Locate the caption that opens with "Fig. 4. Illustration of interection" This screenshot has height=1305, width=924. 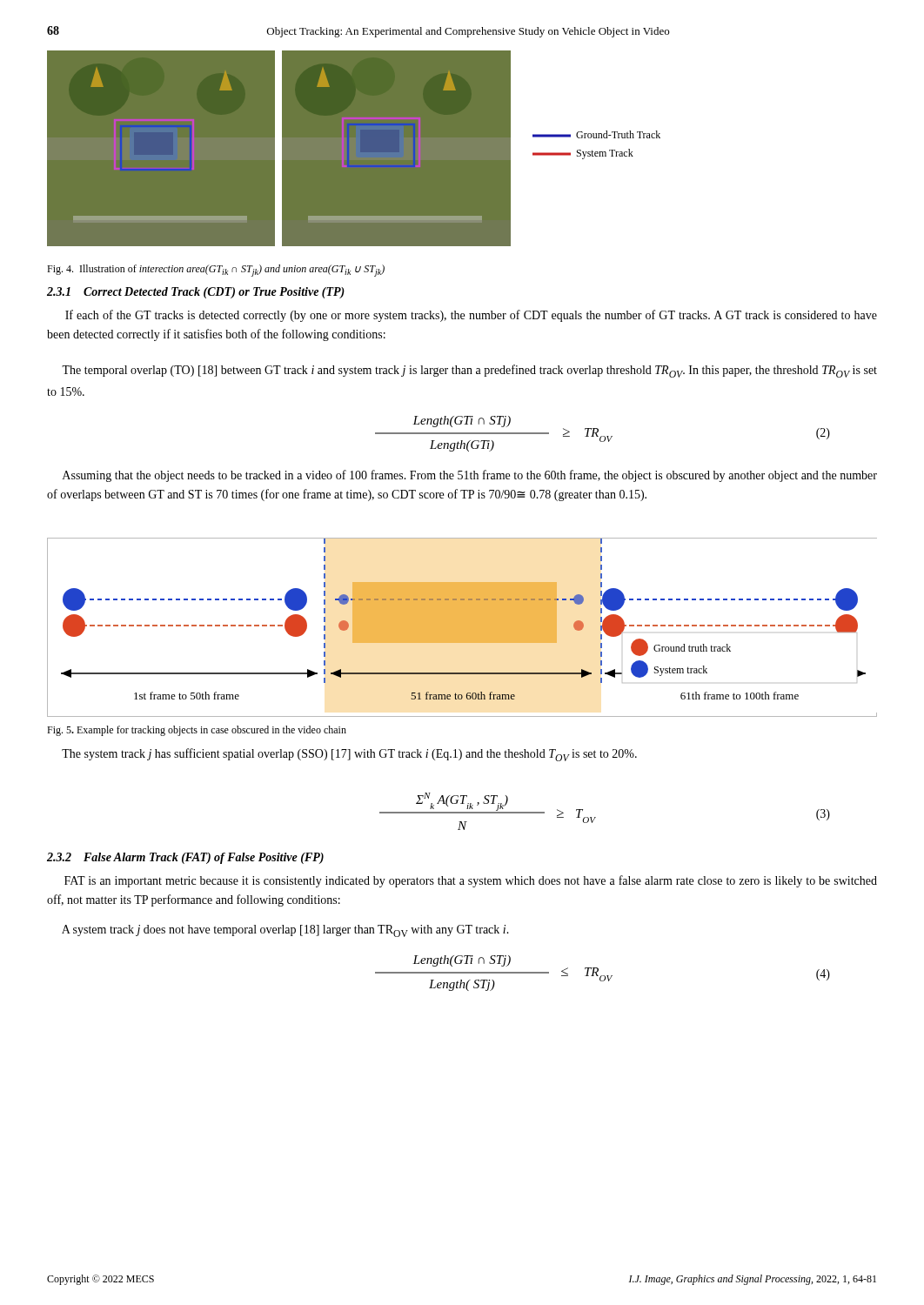[x=216, y=270]
